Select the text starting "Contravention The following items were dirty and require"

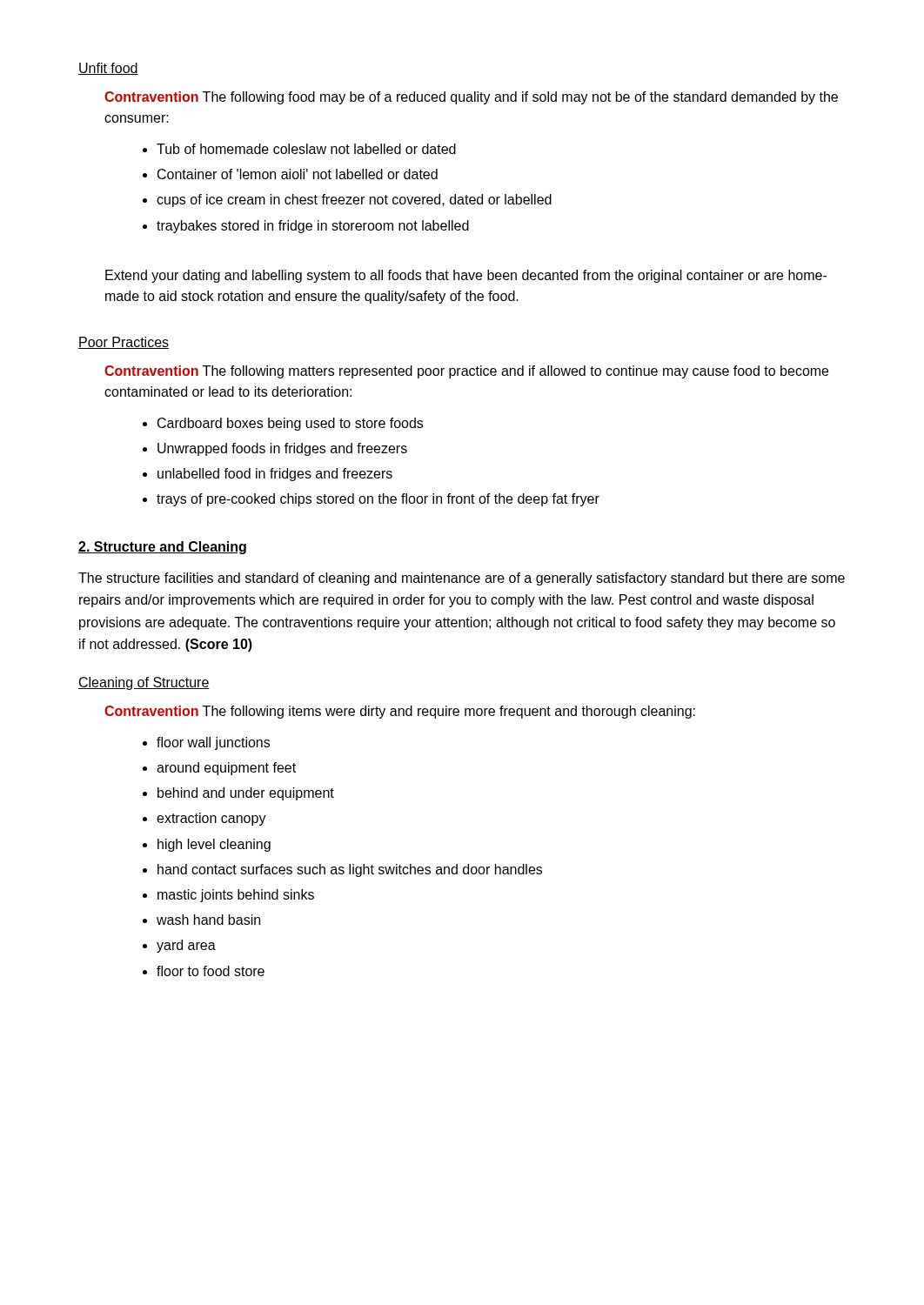coord(400,711)
